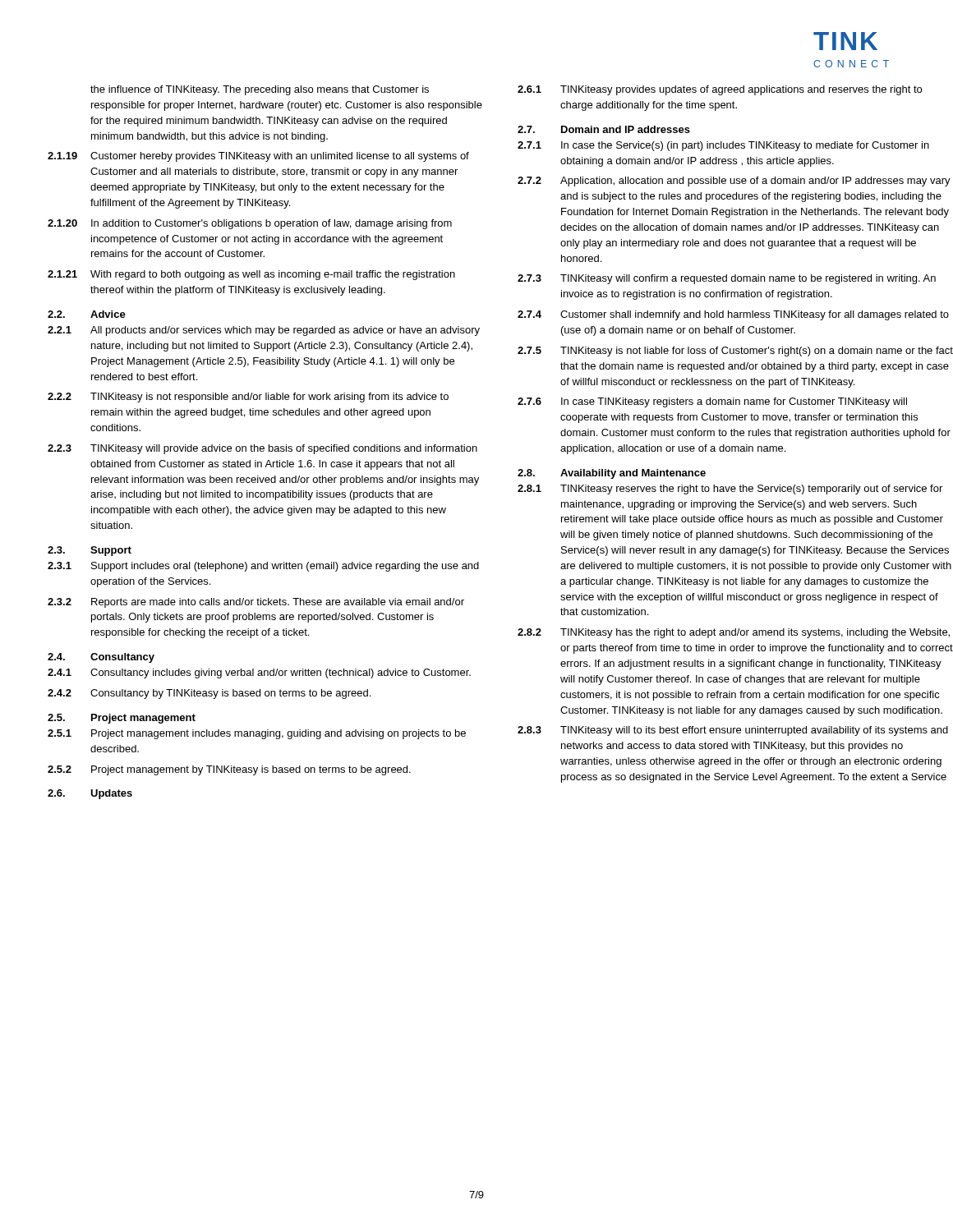Locate the block of text that opens with "2.2.1 All products and/or services which"
This screenshot has width=953, height=1232.
click(265, 354)
